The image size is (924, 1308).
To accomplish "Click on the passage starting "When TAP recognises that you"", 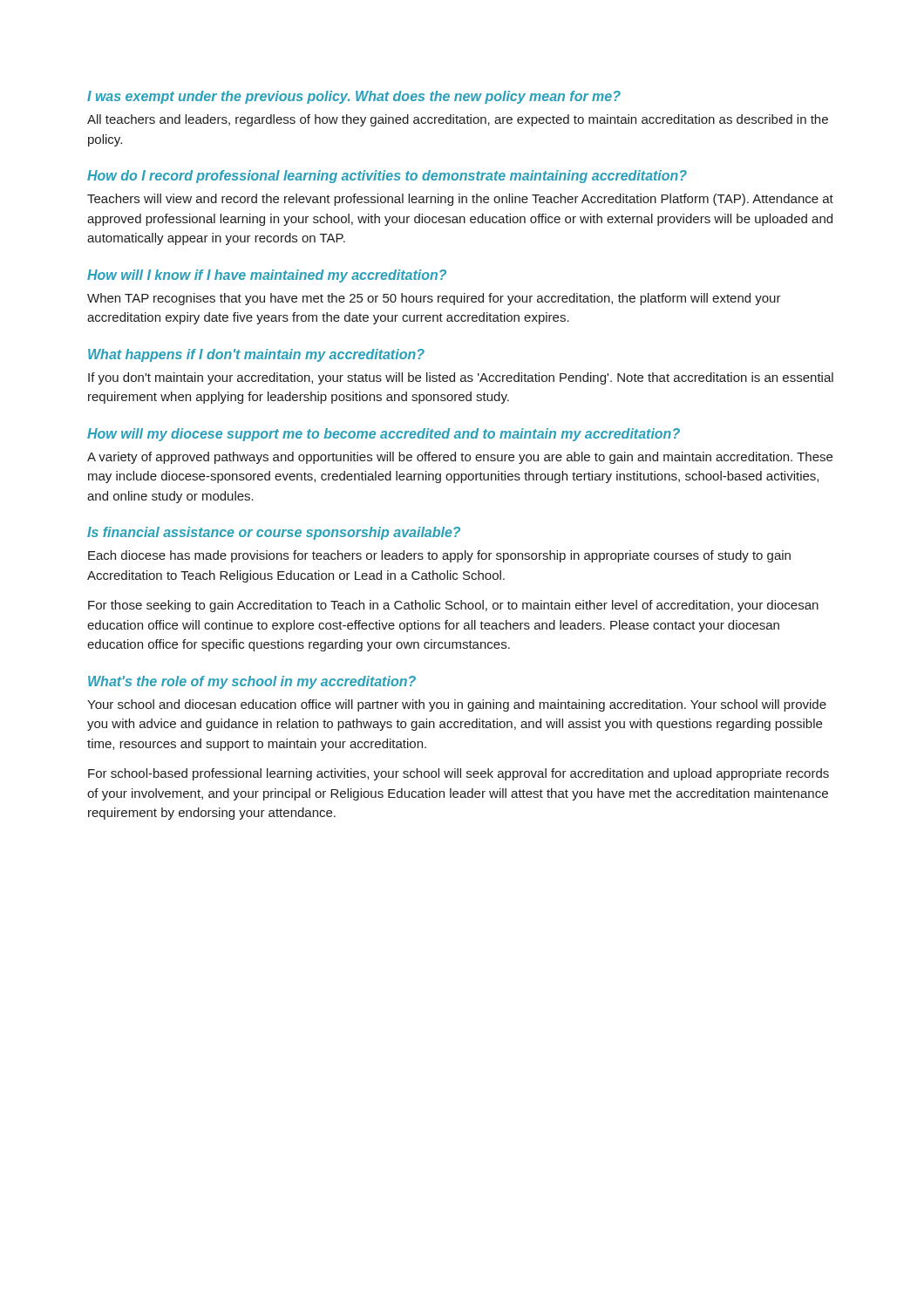I will tap(434, 307).
